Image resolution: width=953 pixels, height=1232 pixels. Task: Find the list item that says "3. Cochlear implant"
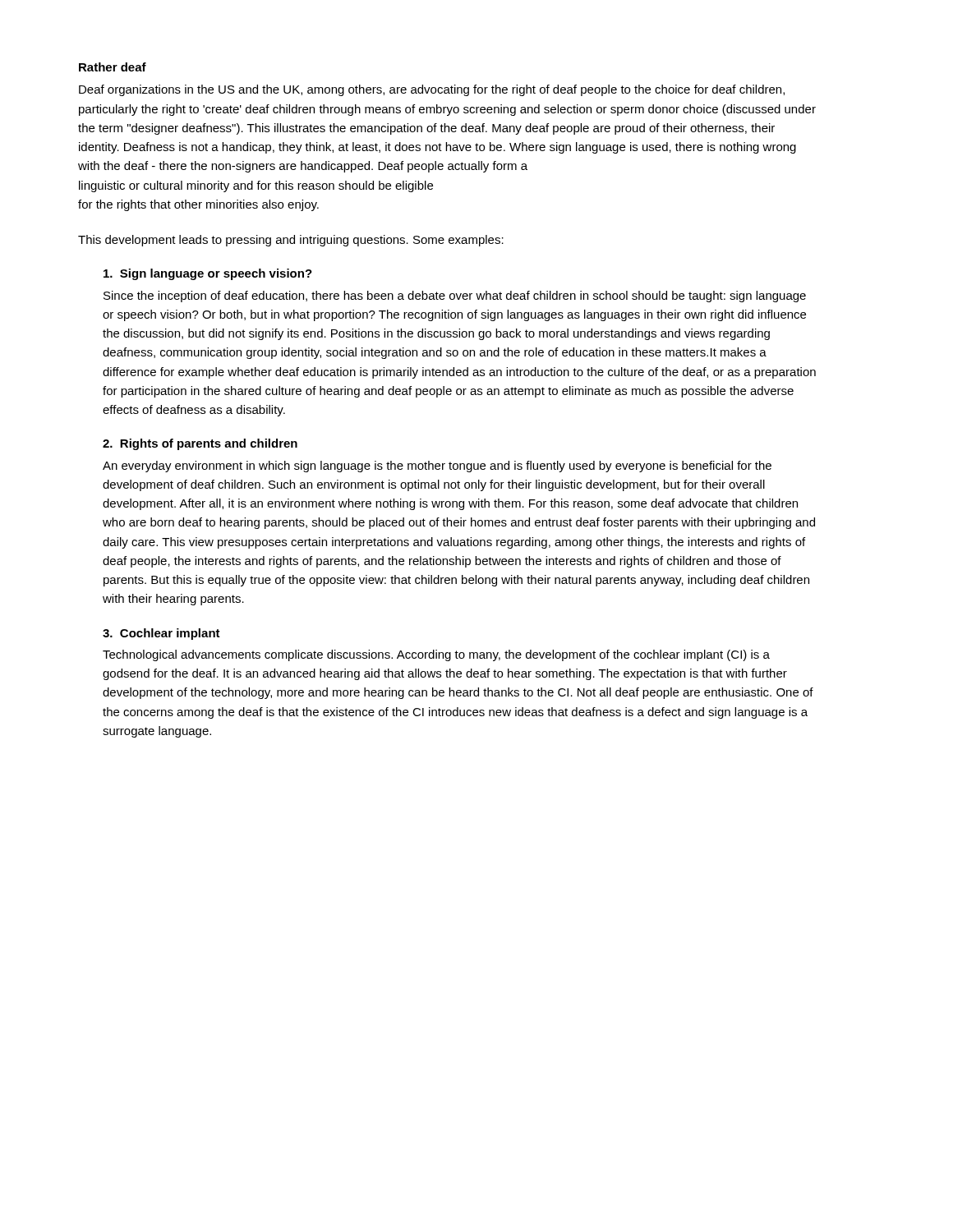coord(161,632)
